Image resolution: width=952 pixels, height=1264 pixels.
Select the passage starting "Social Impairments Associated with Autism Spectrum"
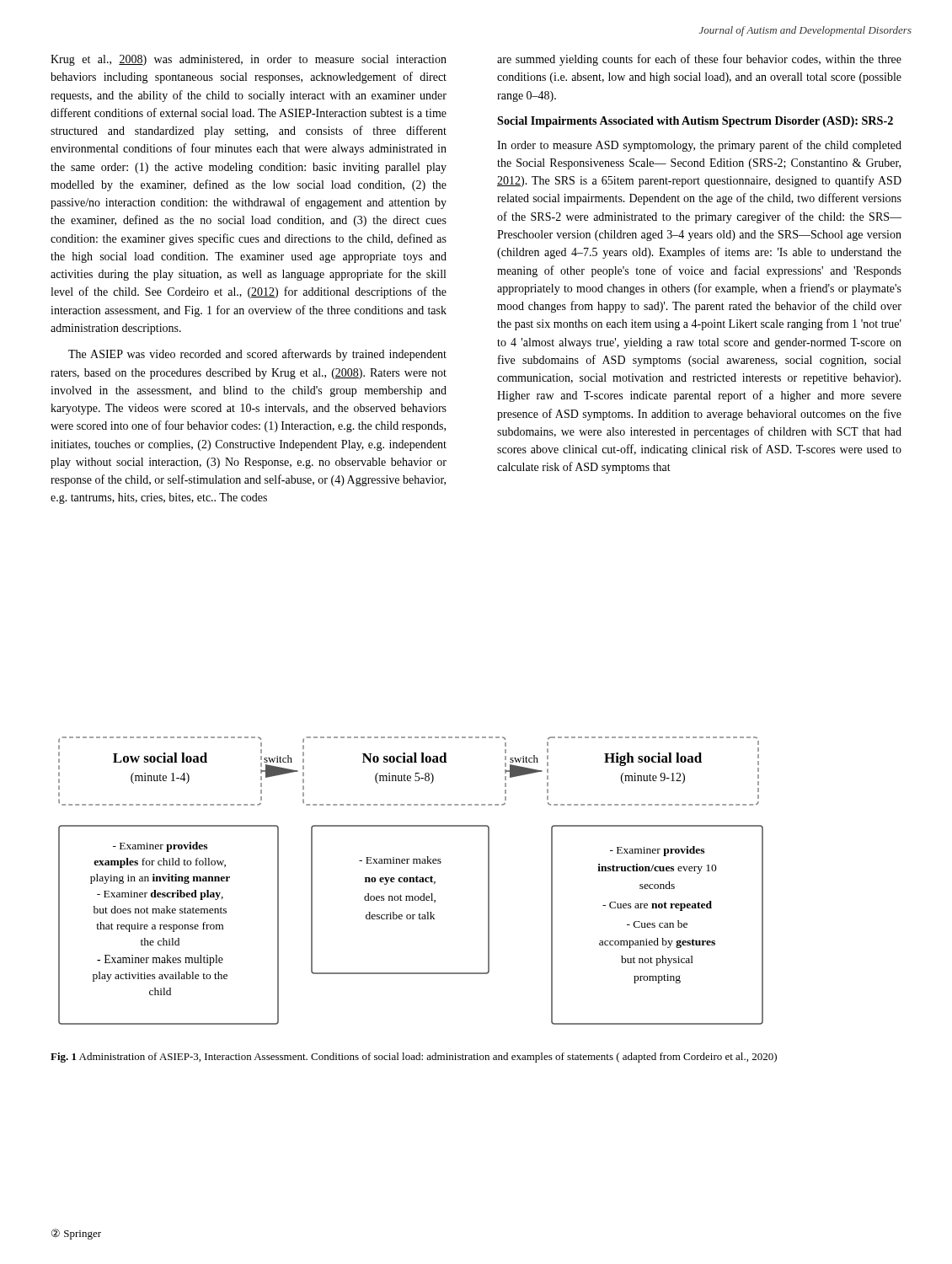[695, 120]
